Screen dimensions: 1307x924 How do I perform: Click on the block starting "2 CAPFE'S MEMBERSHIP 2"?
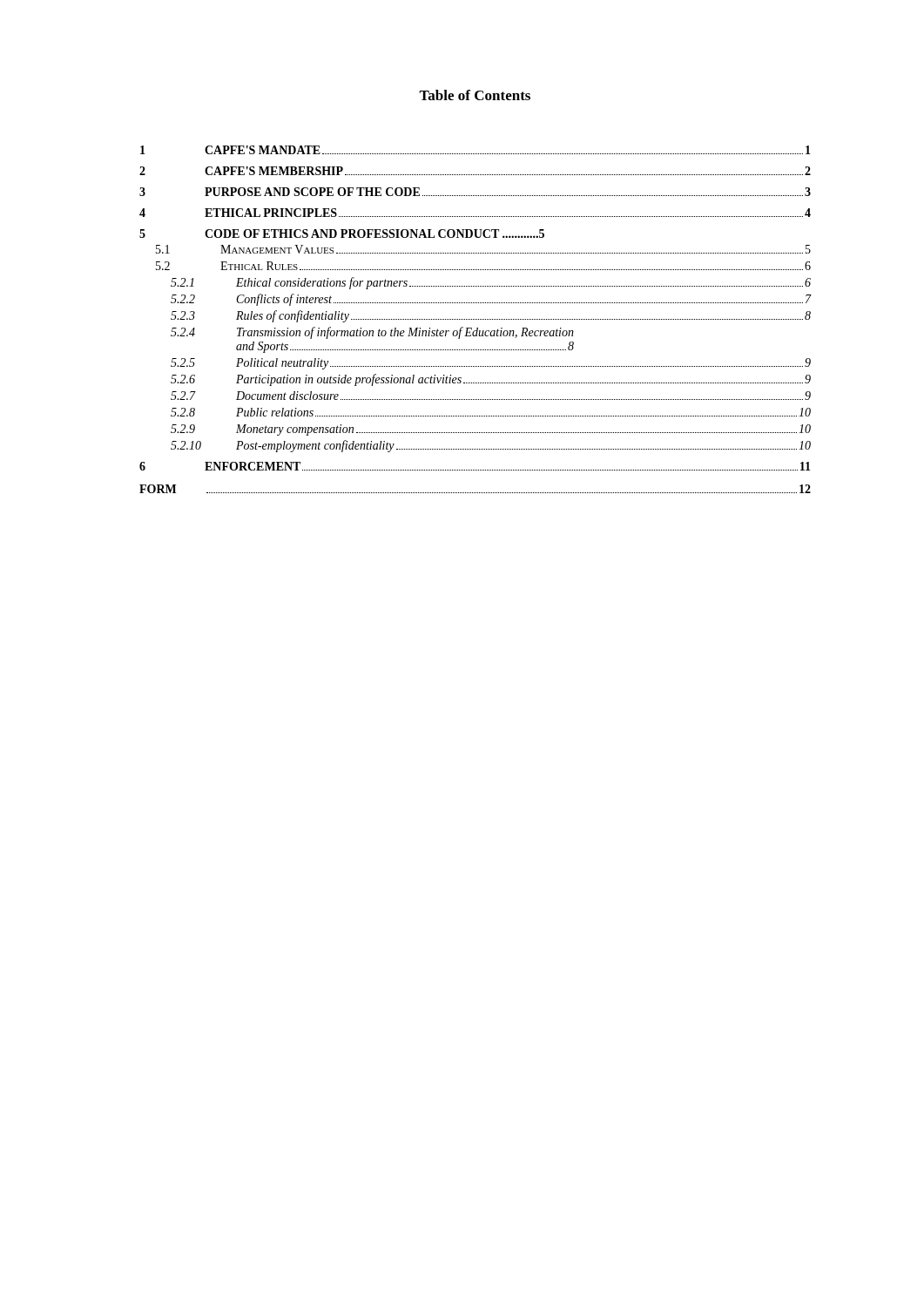point(475,172)
